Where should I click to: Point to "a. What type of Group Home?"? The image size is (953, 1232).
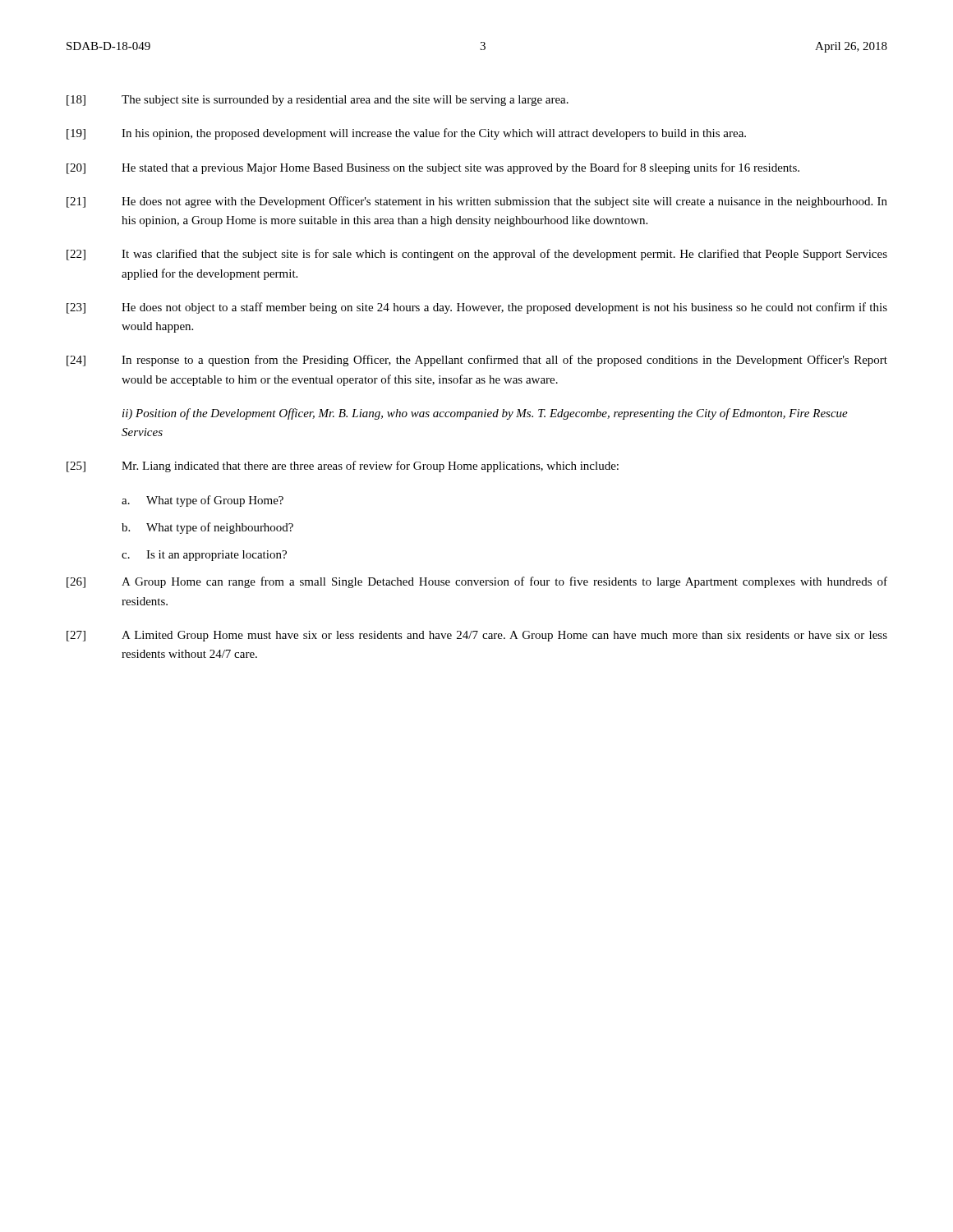pos(203,501)
